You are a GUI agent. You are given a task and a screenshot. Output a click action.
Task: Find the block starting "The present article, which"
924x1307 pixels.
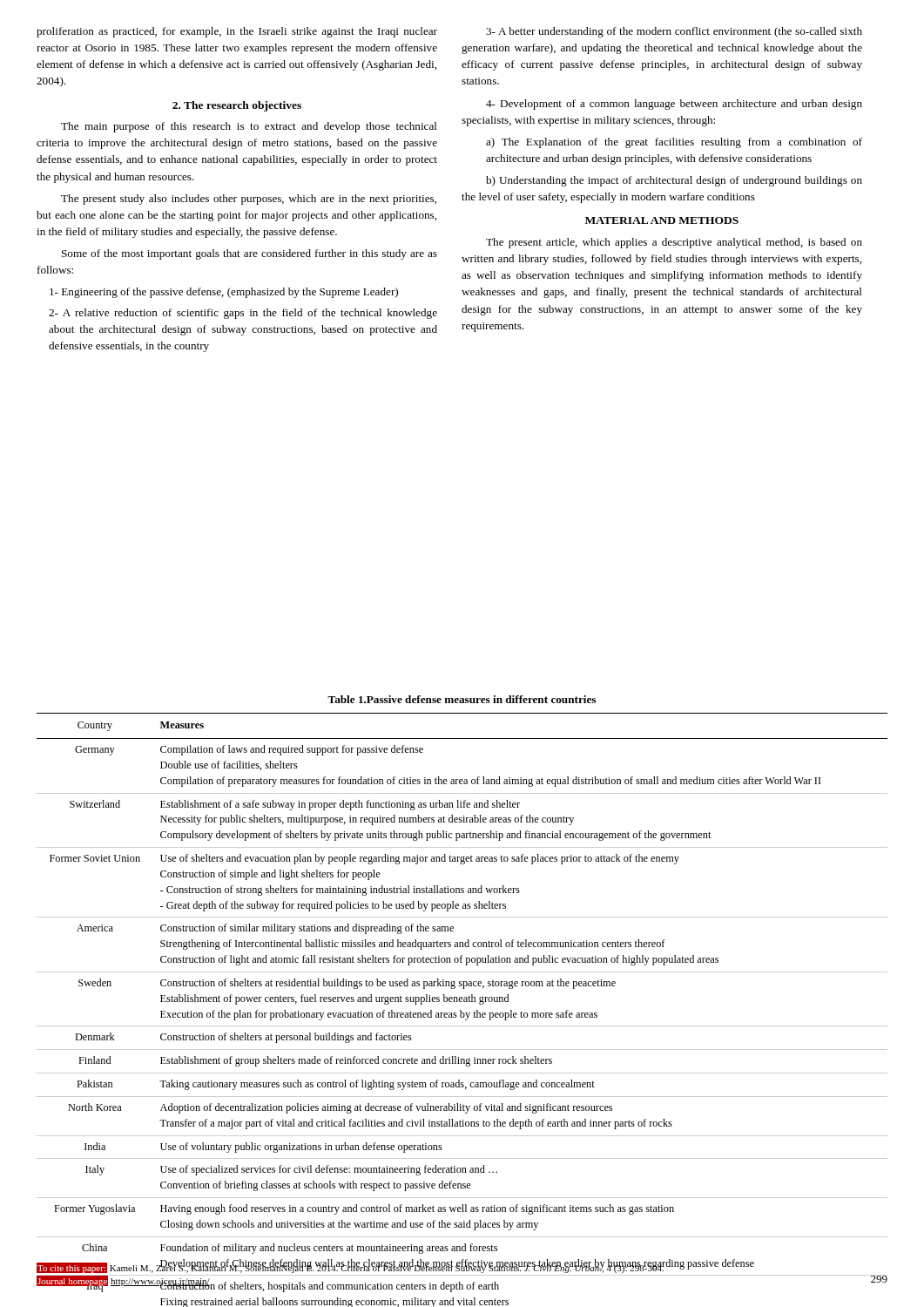tap(662, 283)
